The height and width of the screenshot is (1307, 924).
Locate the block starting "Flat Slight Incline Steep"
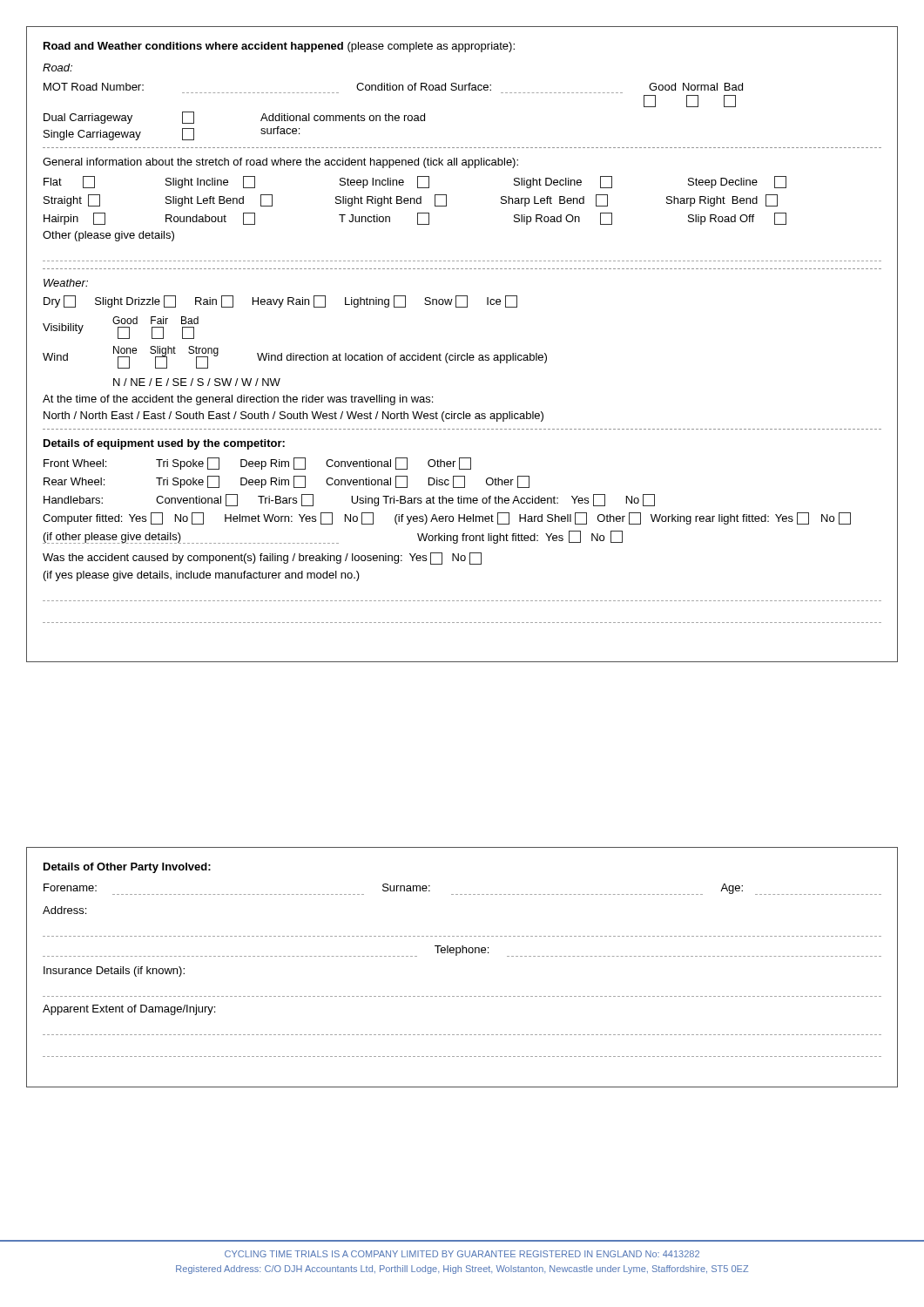(x=416, y=182)
